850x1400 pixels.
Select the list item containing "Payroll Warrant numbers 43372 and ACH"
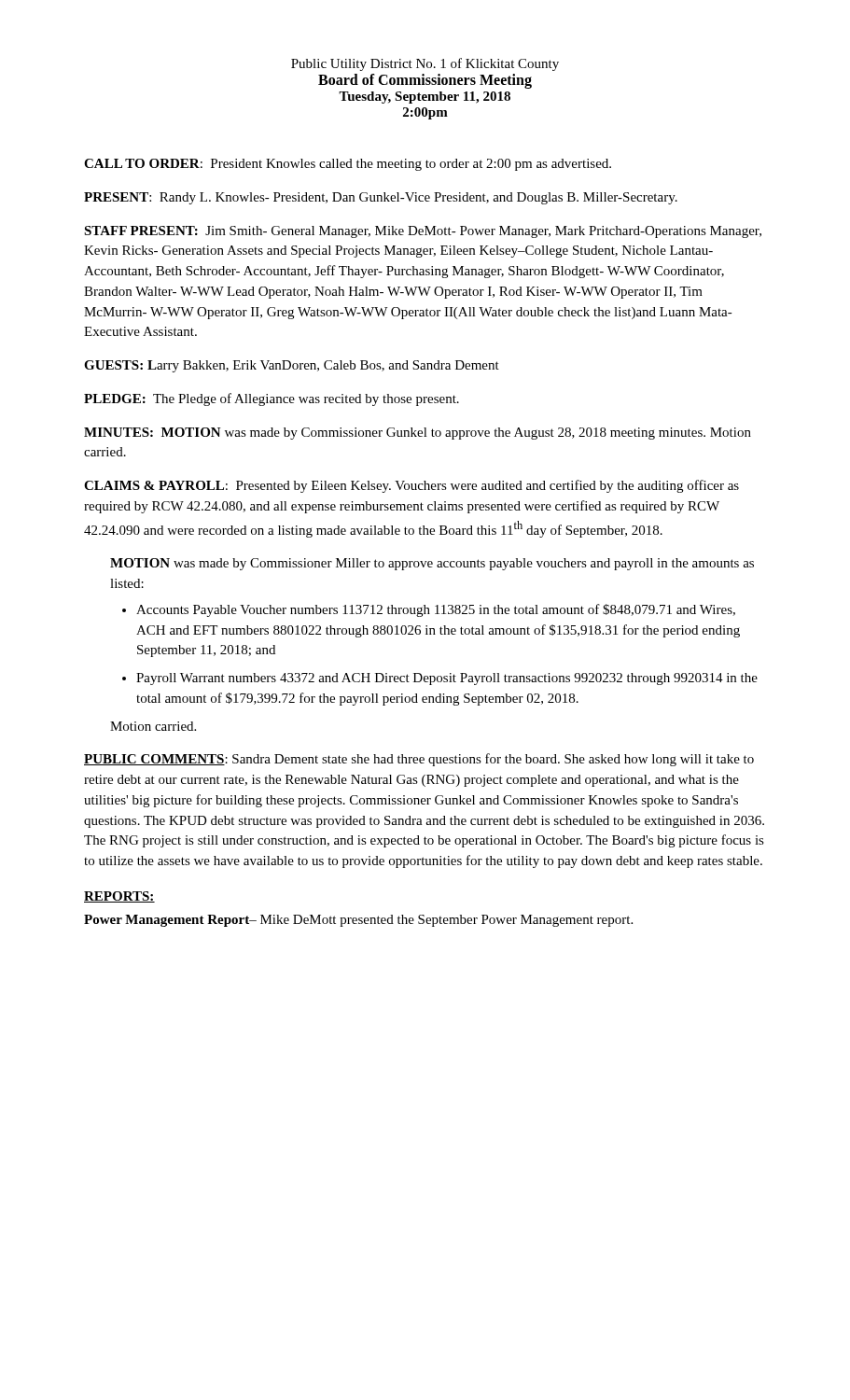(447, 688)
